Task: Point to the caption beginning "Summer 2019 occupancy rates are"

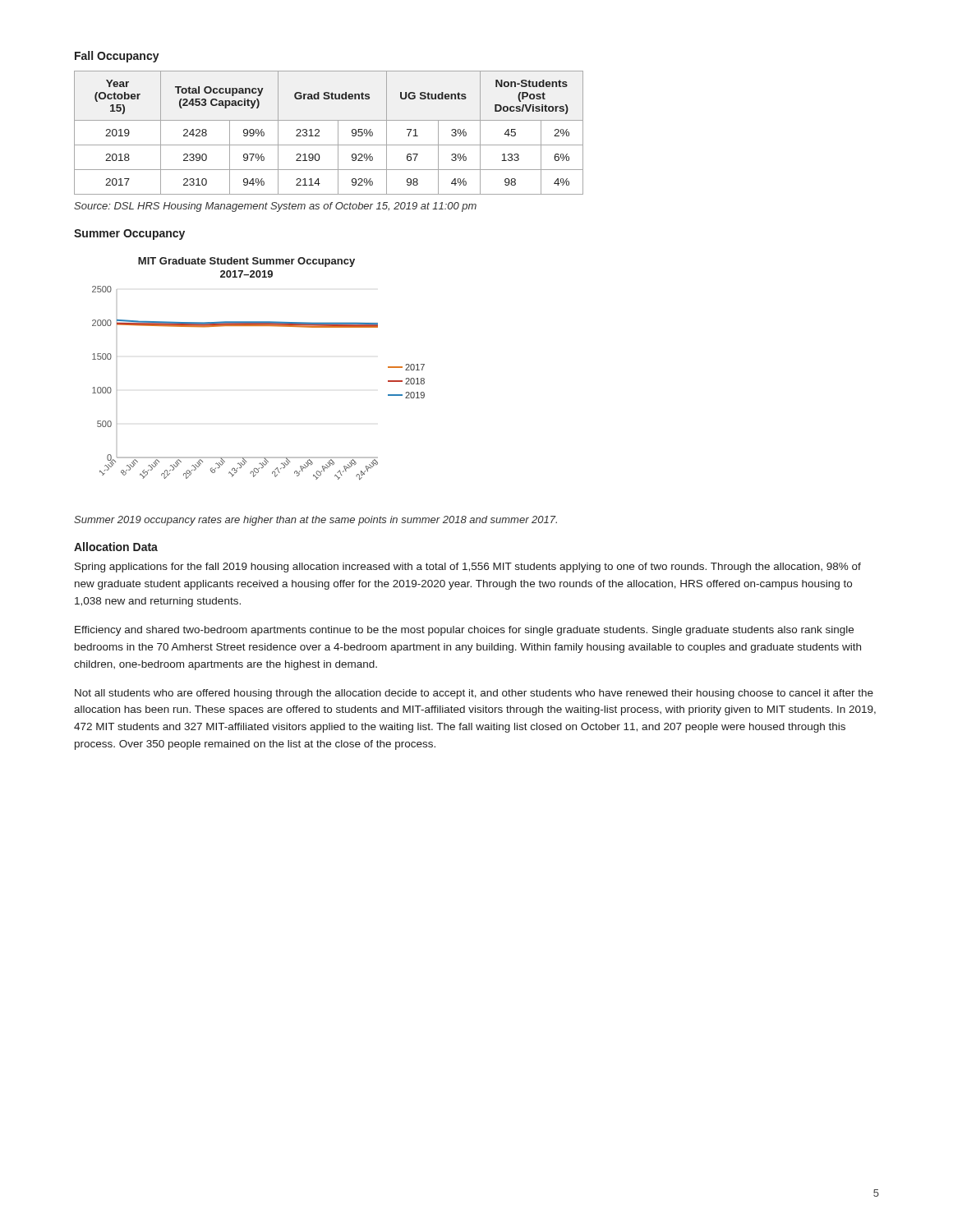Action: coord(316,520)
